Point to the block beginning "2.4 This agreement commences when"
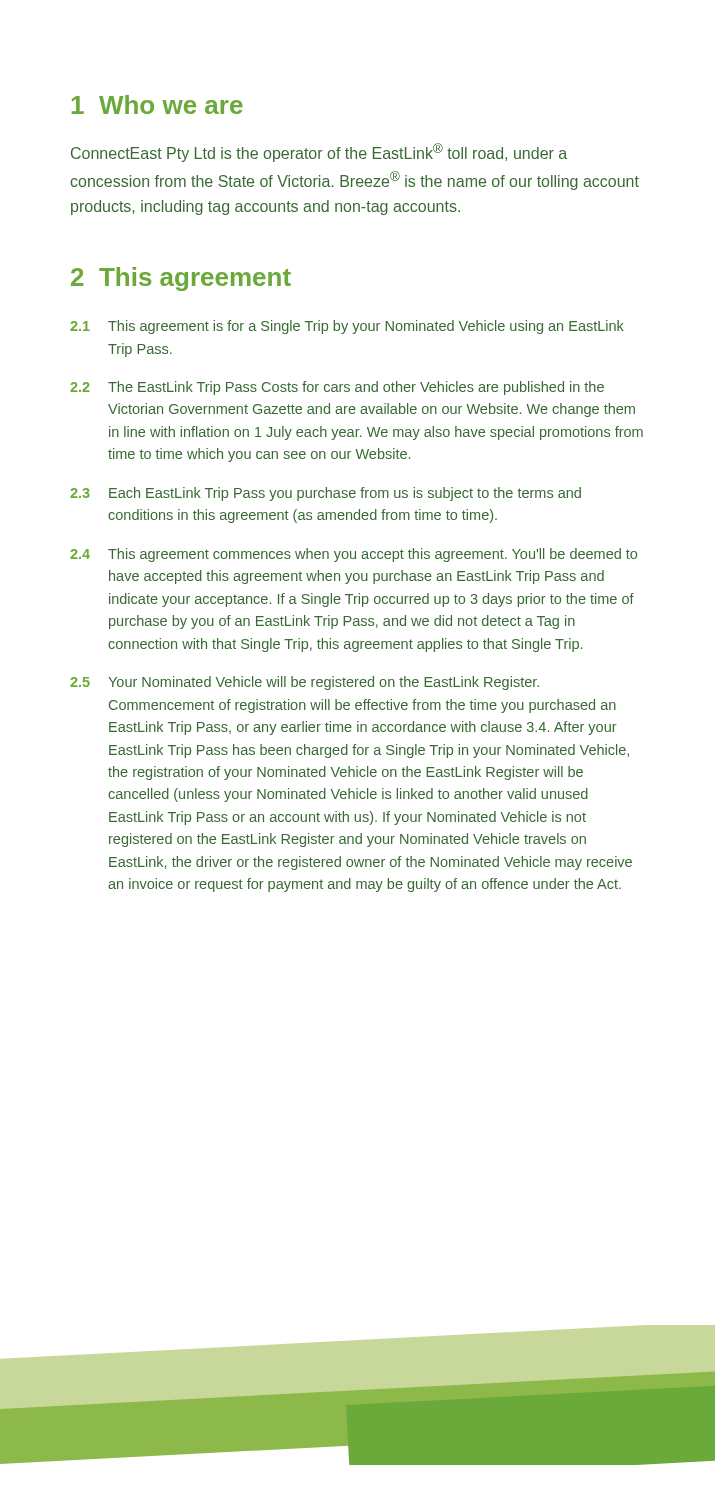 pos(358,599)
